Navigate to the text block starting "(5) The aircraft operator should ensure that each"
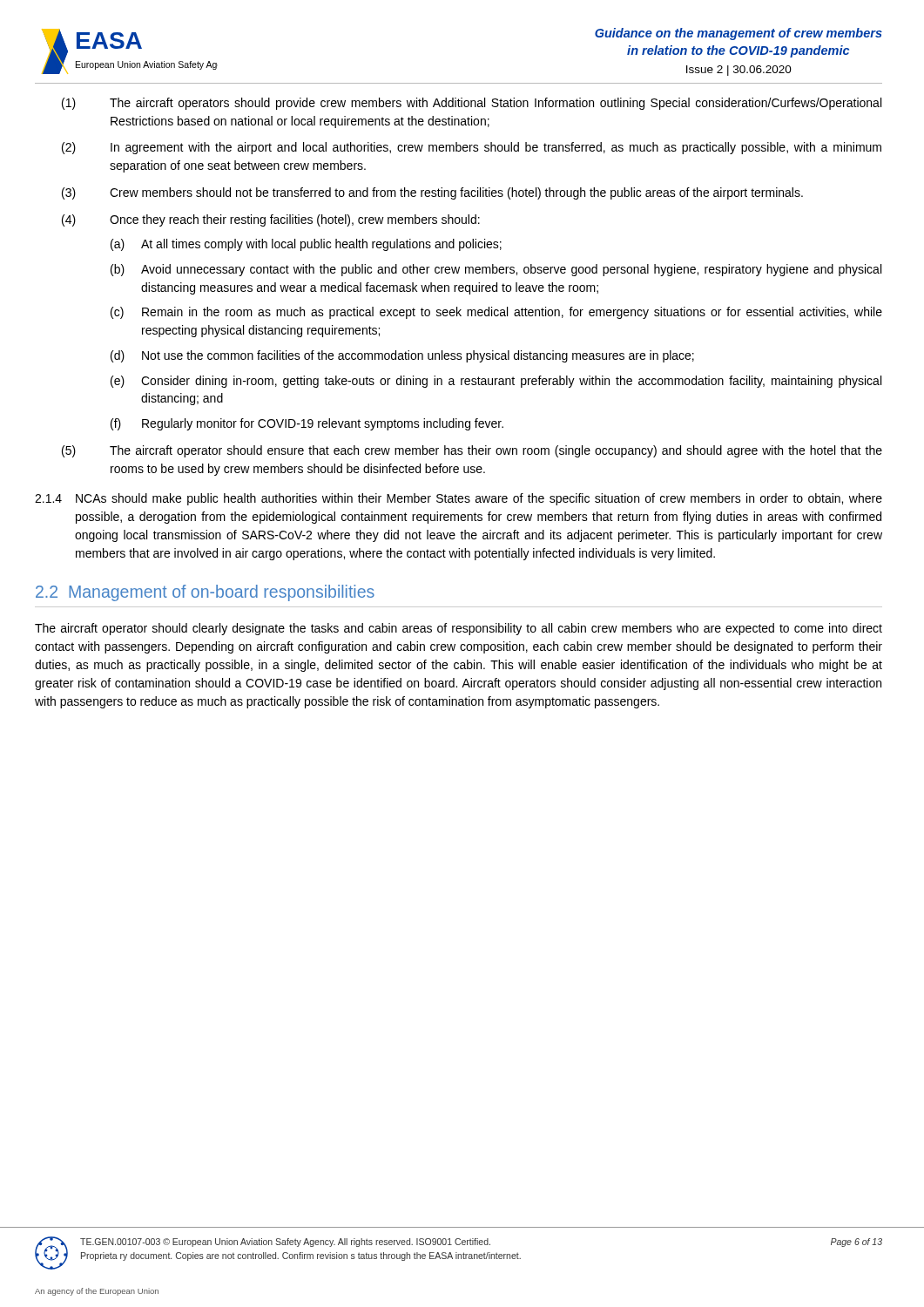Image resolution: width=924 pixels, height=1307 pixels. click(x=459, y=460)
